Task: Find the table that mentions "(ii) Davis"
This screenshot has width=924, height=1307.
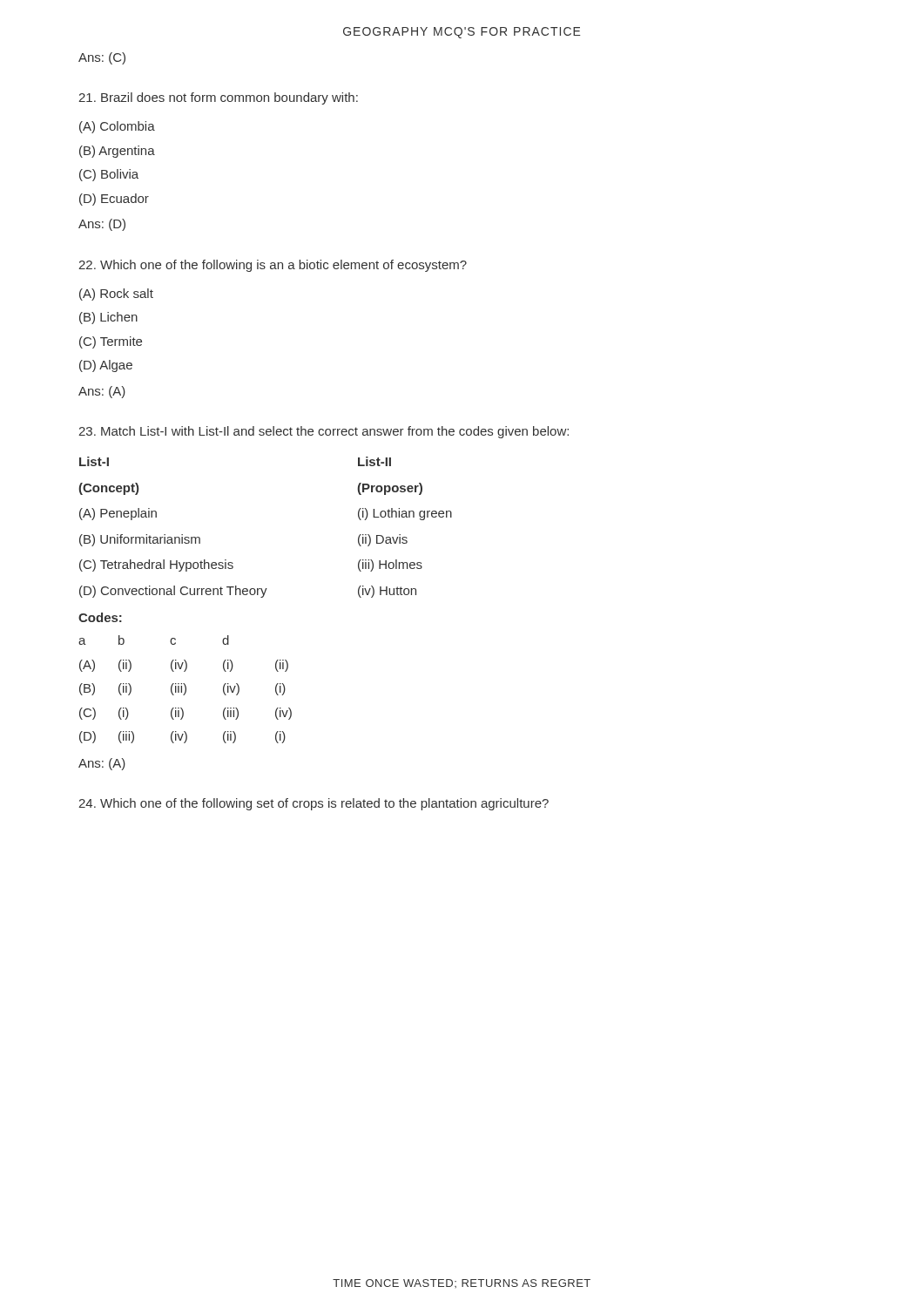Action: [x=462, y=526]
